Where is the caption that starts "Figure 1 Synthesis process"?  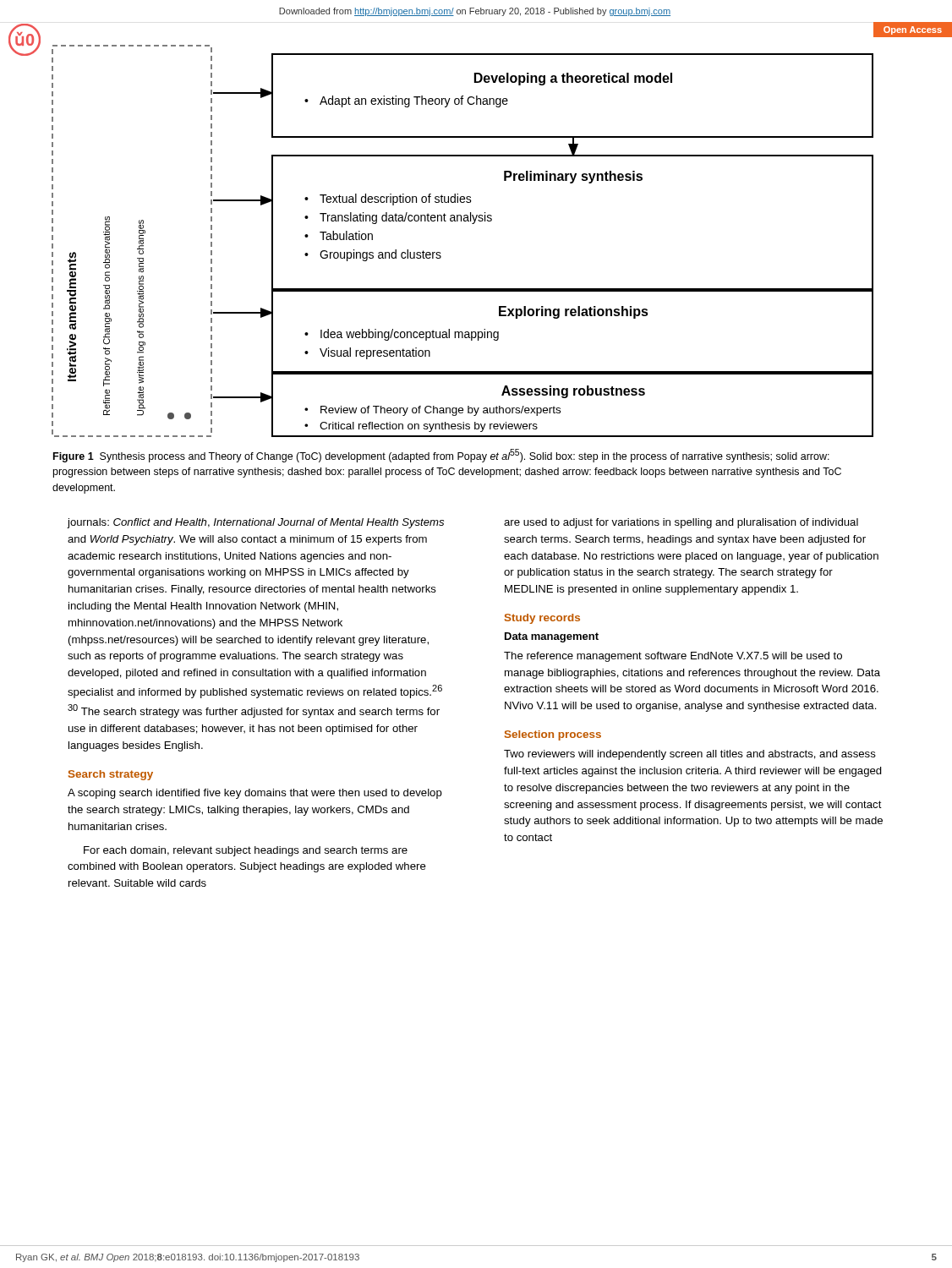(x=447, y=471)
